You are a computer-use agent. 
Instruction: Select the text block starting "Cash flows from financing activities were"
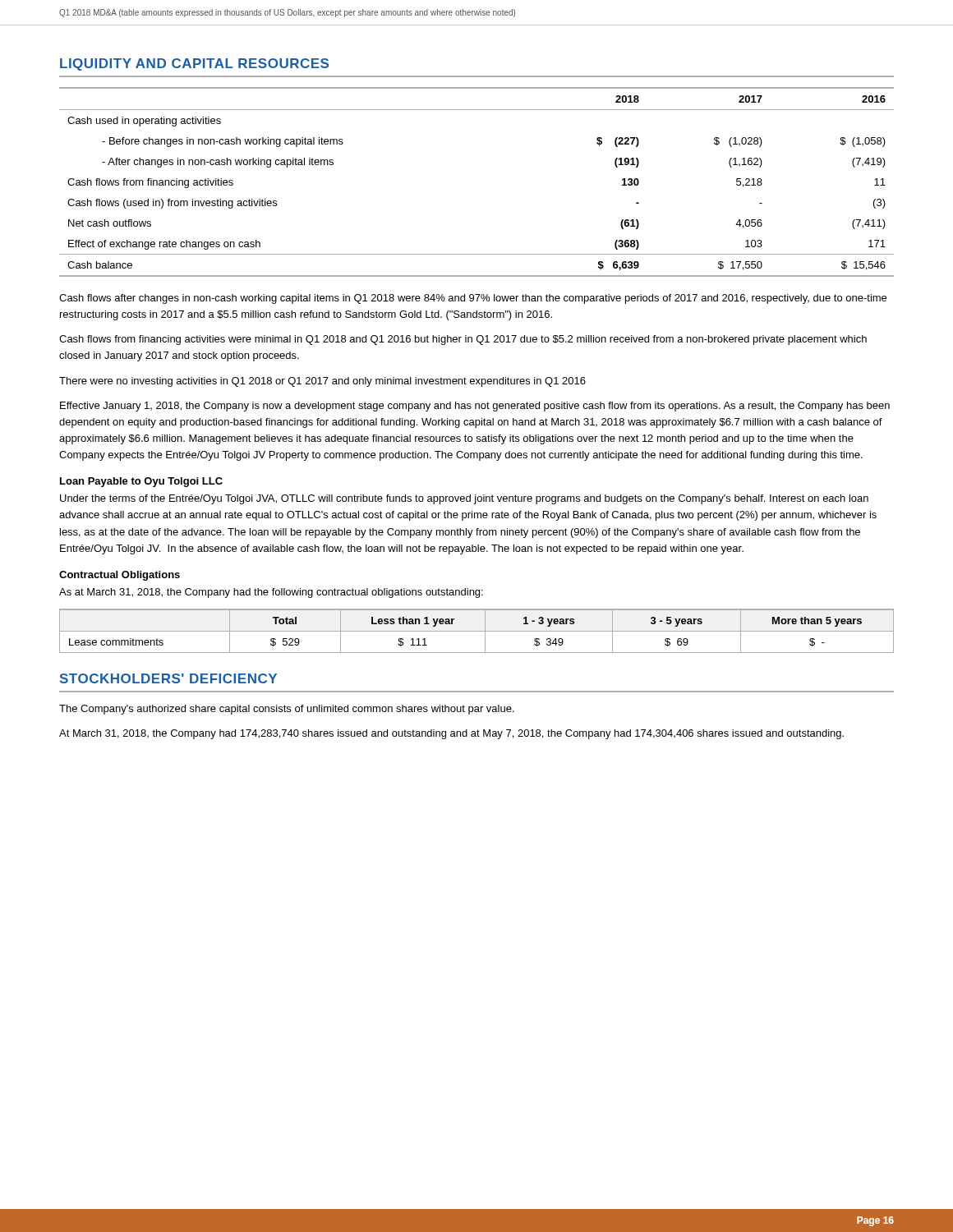[x=463, y=347]
